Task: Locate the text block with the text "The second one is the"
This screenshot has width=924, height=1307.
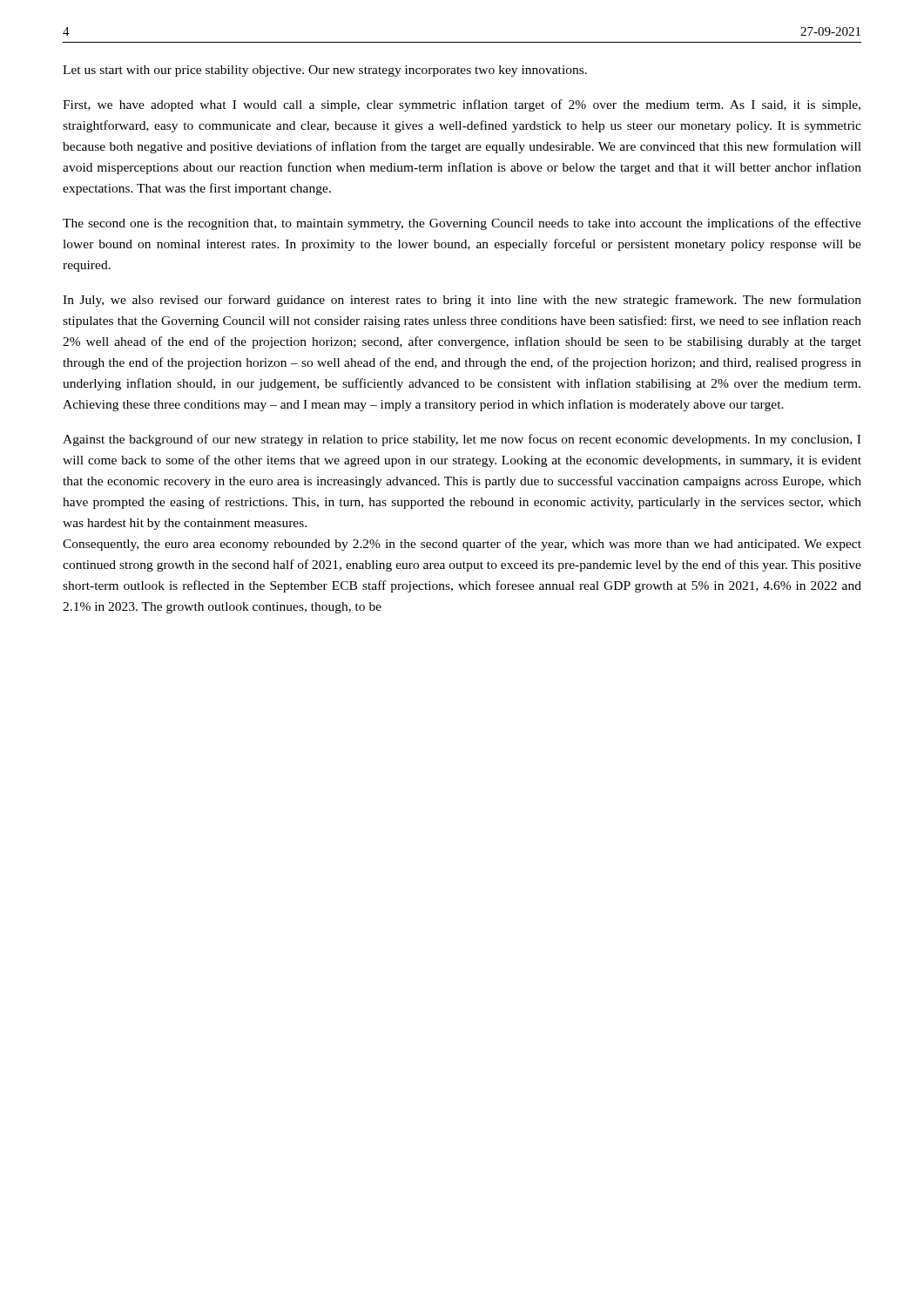Action: coord(462,244)
